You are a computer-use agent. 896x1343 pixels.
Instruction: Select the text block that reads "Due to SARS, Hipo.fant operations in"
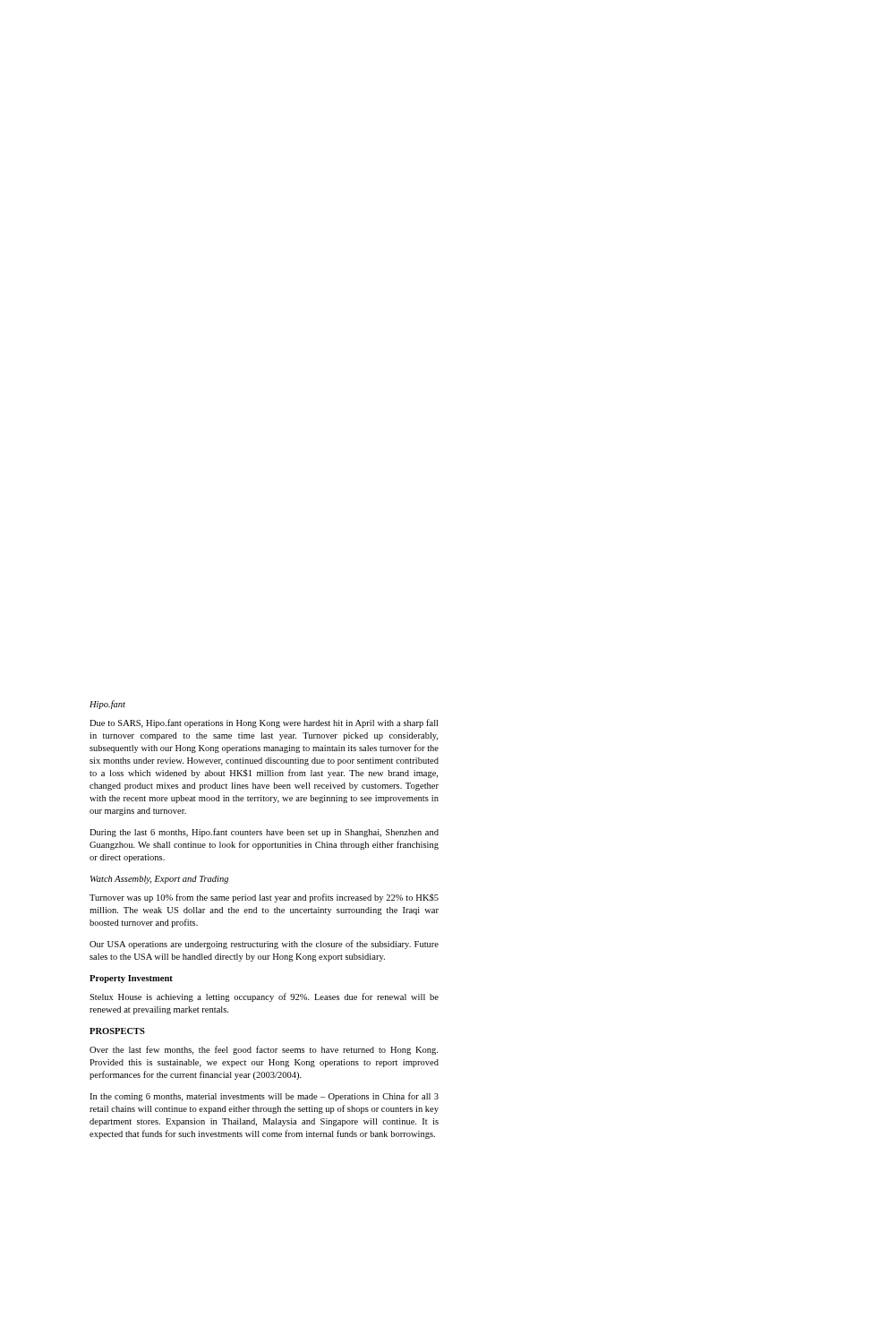(264, 767)
